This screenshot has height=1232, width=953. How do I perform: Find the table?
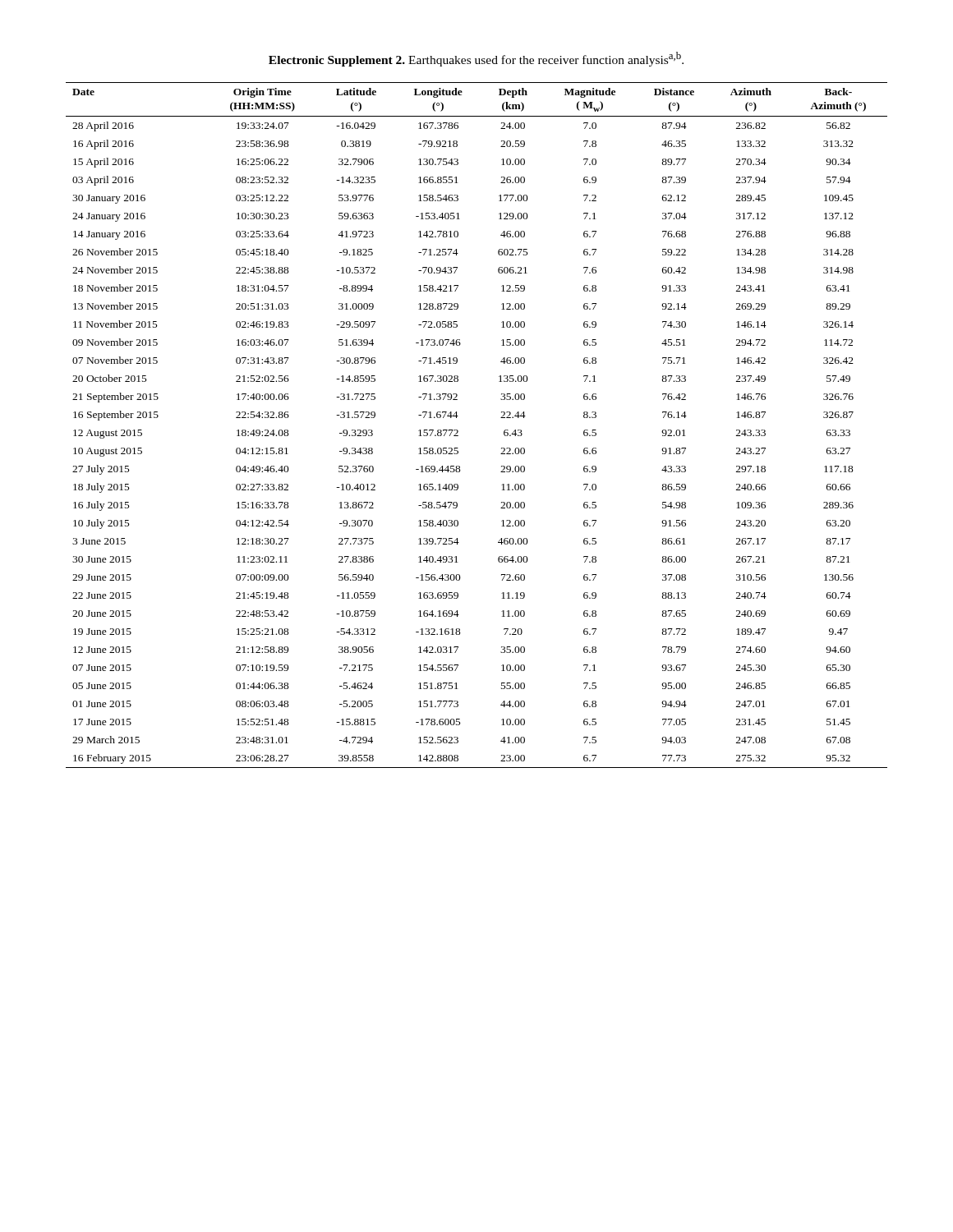point(476,425)
